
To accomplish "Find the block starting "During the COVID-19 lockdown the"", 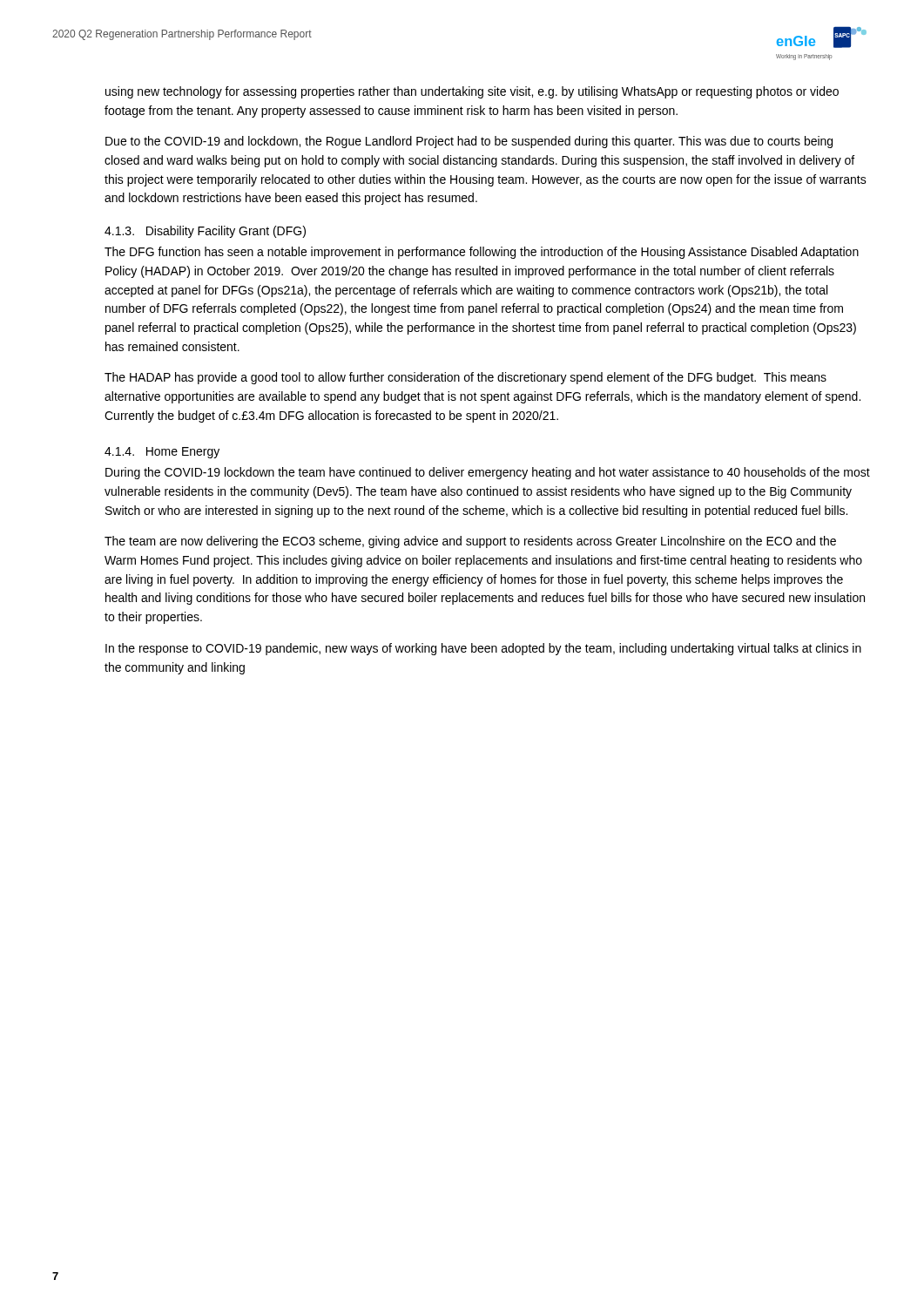I will (487, 491).
